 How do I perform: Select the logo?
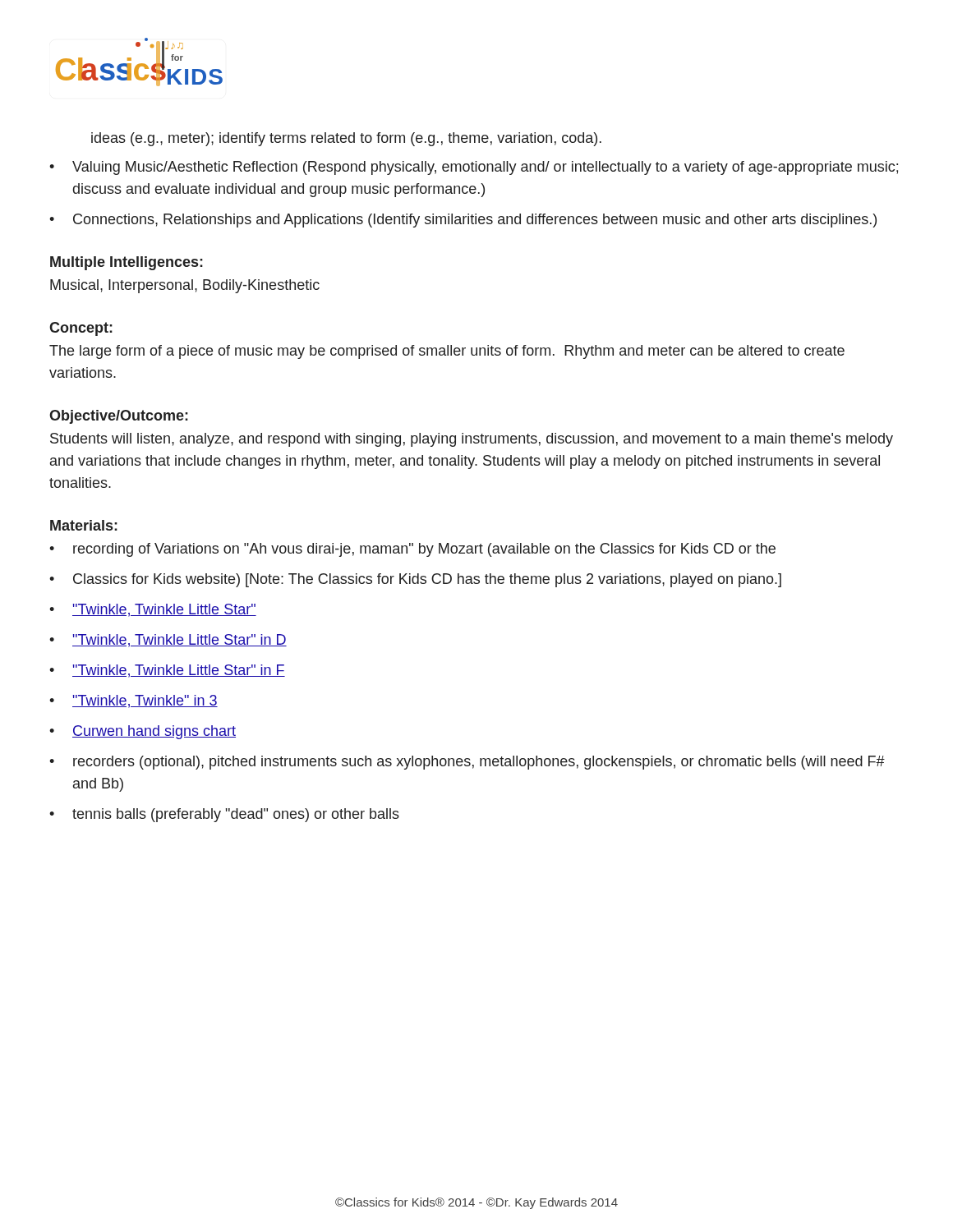tap(140, 70)
